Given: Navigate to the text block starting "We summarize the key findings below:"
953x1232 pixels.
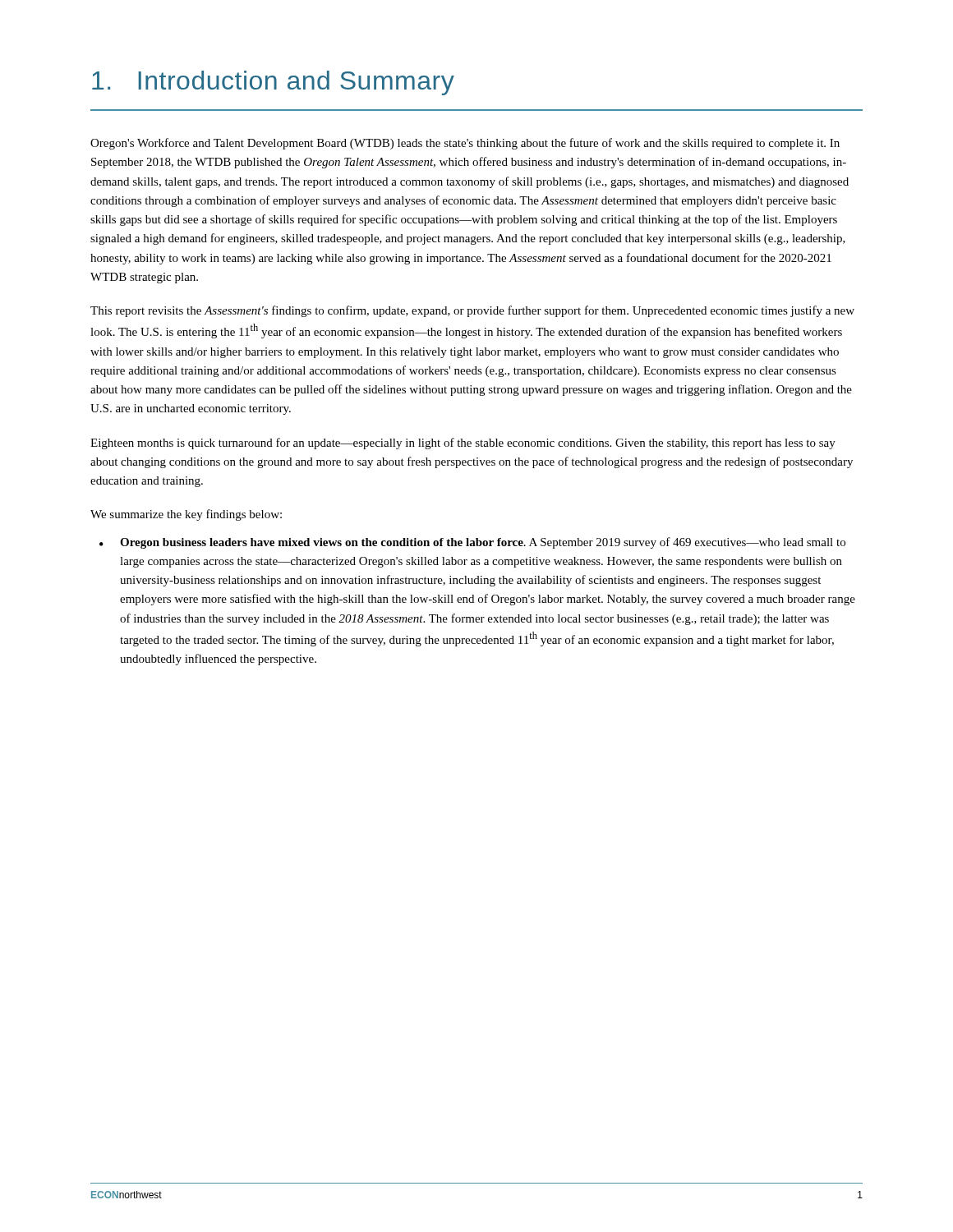Looking at the screenshot, I should pyautogui.click(x=187, y=514).
